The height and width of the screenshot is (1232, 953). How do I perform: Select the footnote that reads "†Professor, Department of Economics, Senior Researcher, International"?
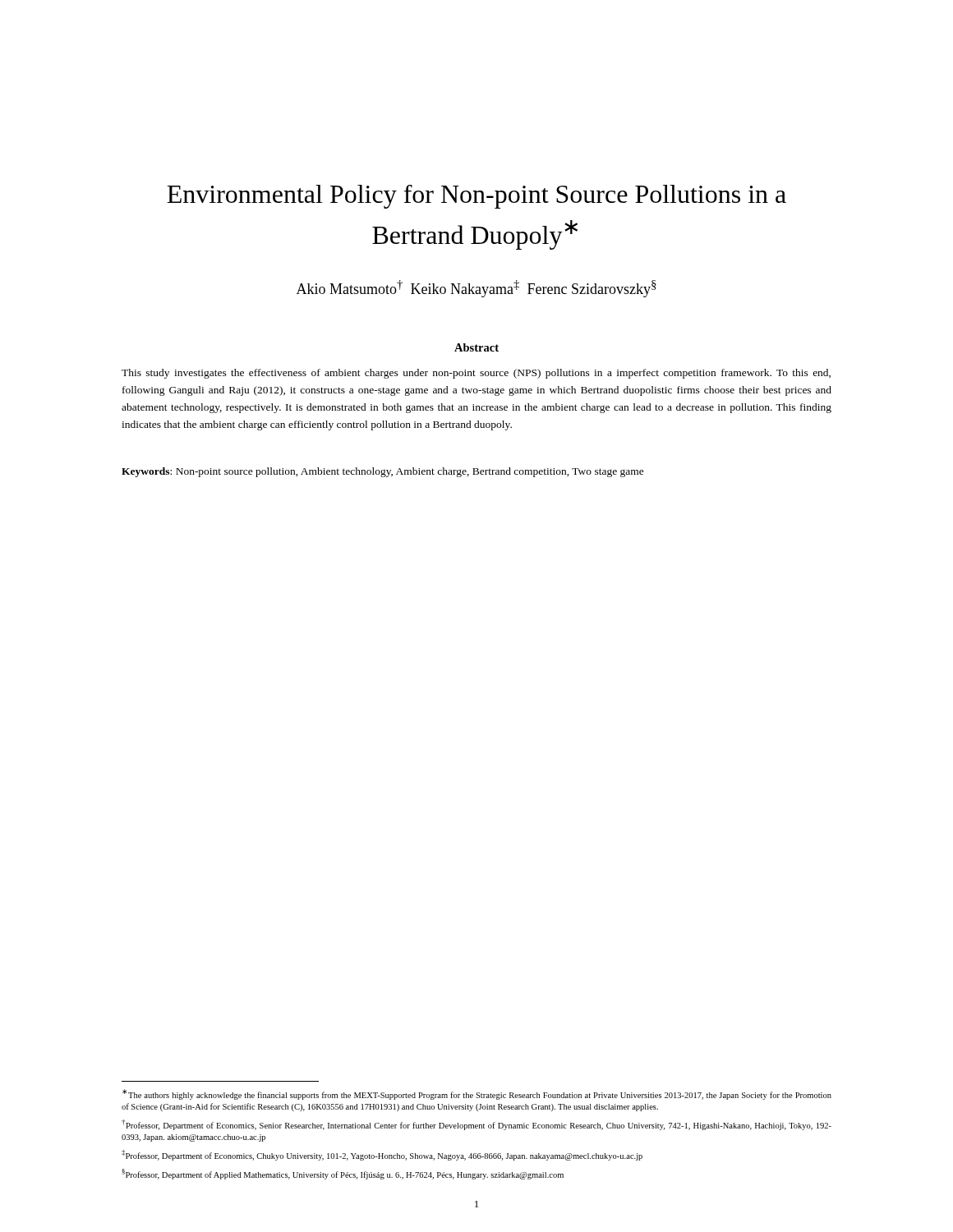476,1130
